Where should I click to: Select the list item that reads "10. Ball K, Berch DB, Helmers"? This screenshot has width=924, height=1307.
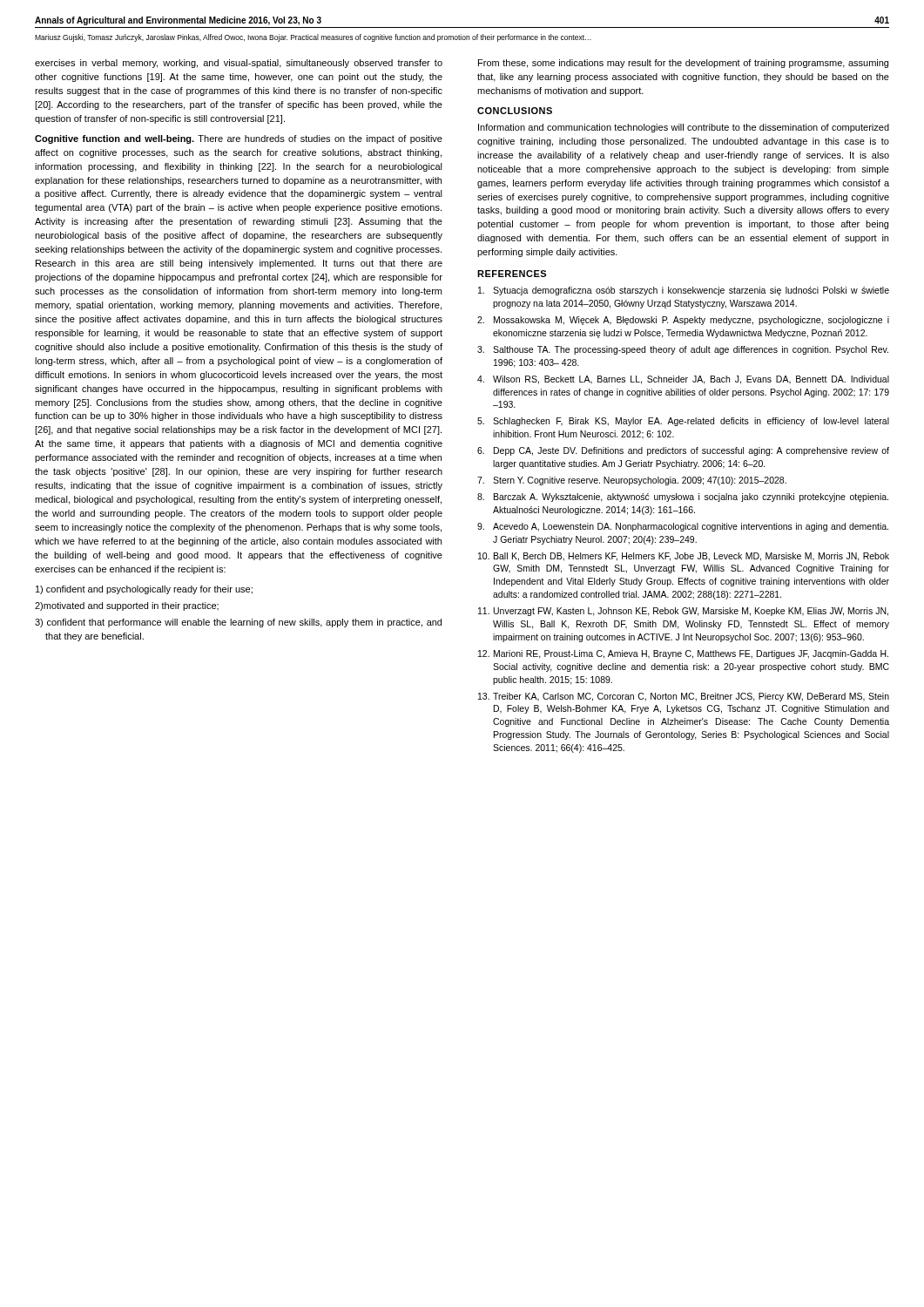pos(683,575)
